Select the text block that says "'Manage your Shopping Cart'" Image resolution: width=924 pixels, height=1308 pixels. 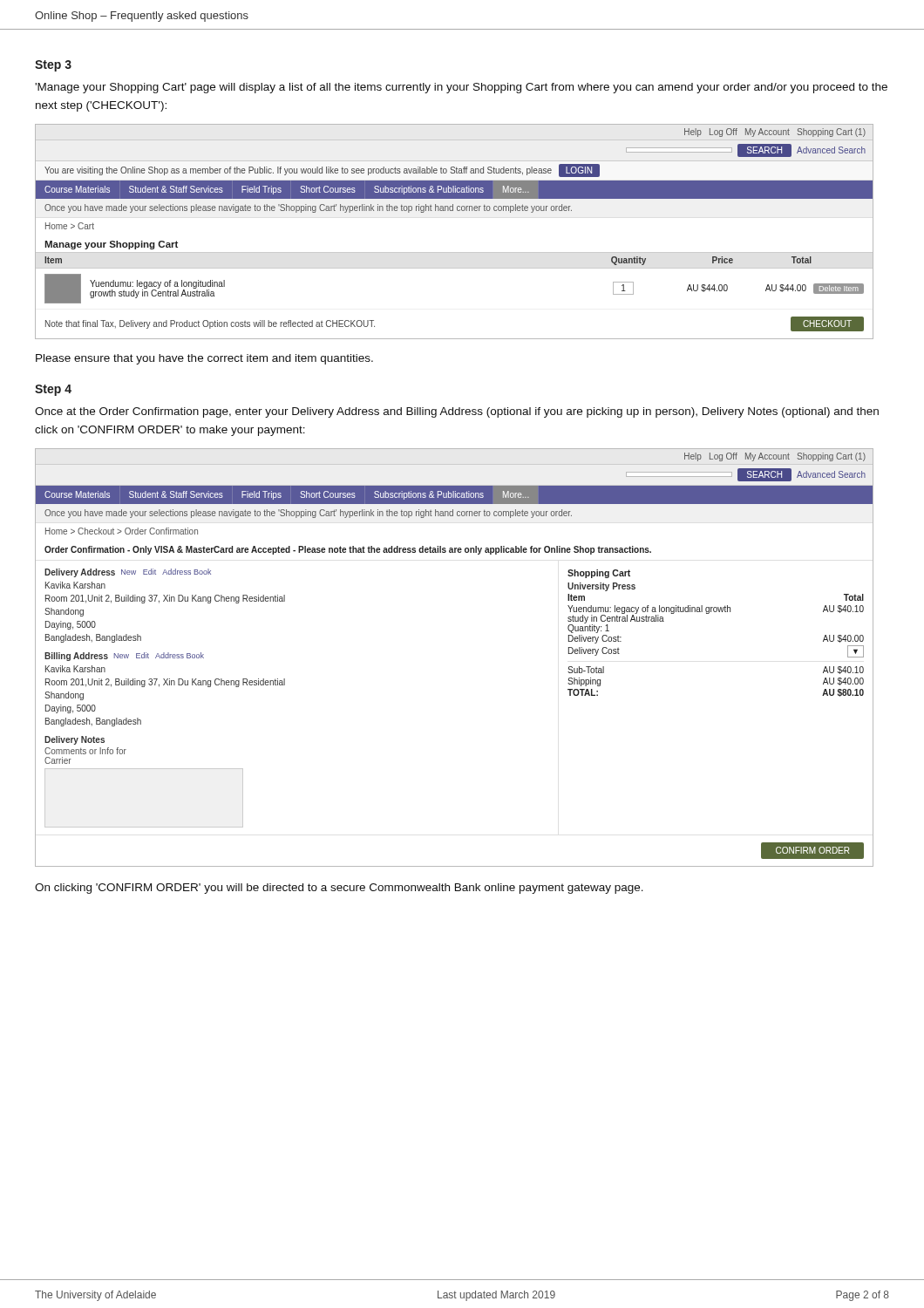point(461,96)
